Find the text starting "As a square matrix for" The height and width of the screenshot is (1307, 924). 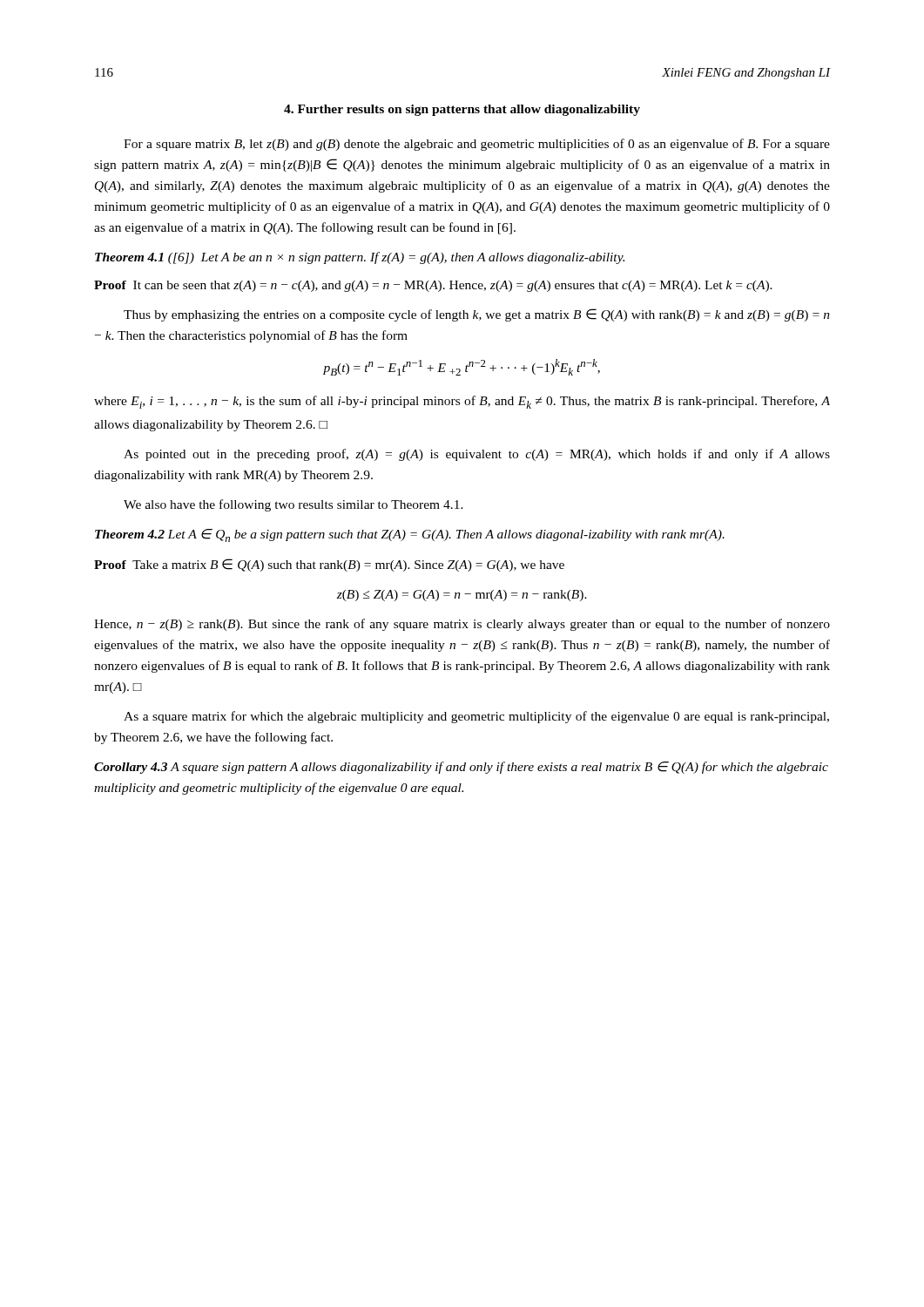(462, 727)
